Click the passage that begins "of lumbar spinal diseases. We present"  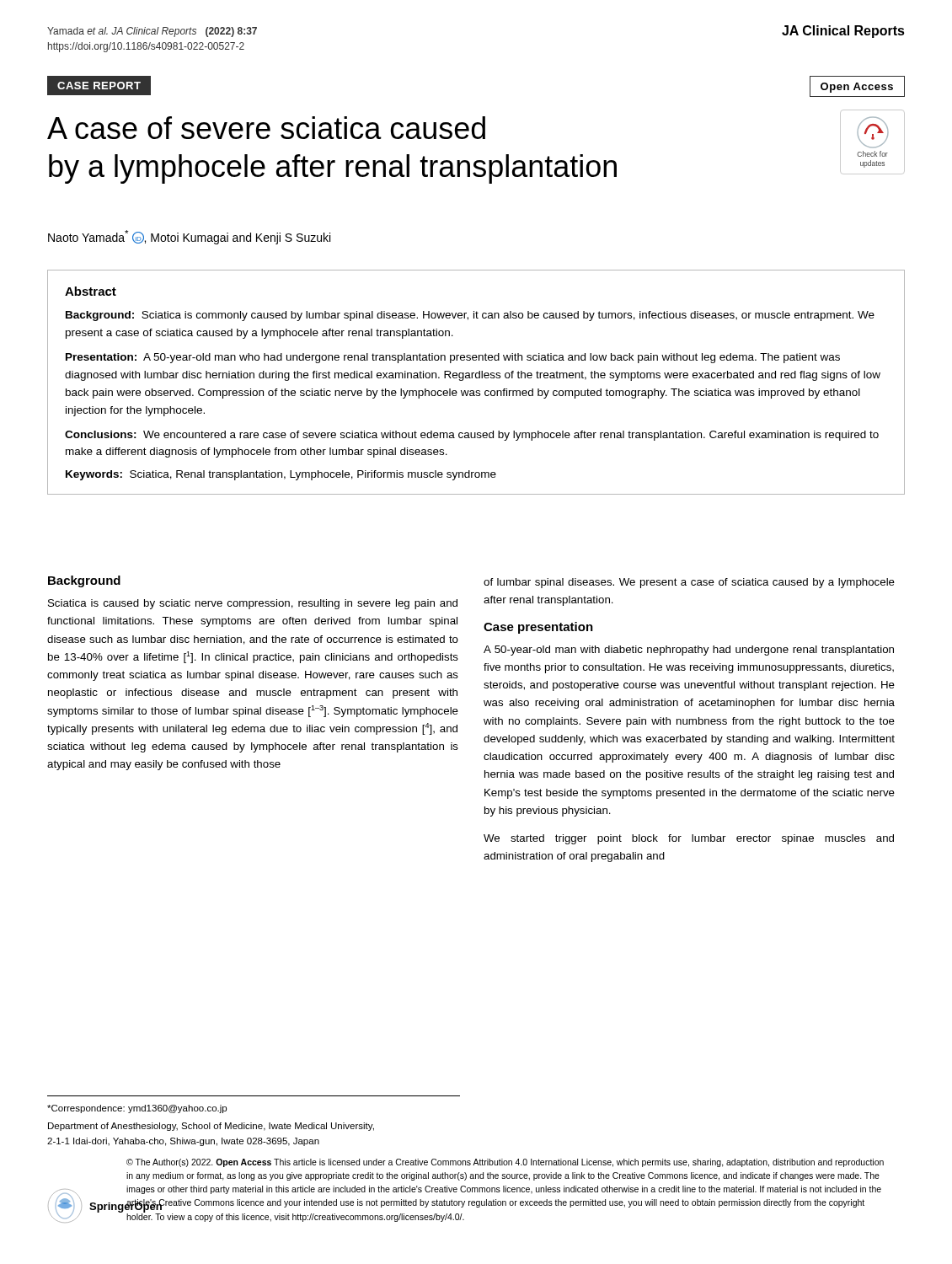(x=689, y=591)
